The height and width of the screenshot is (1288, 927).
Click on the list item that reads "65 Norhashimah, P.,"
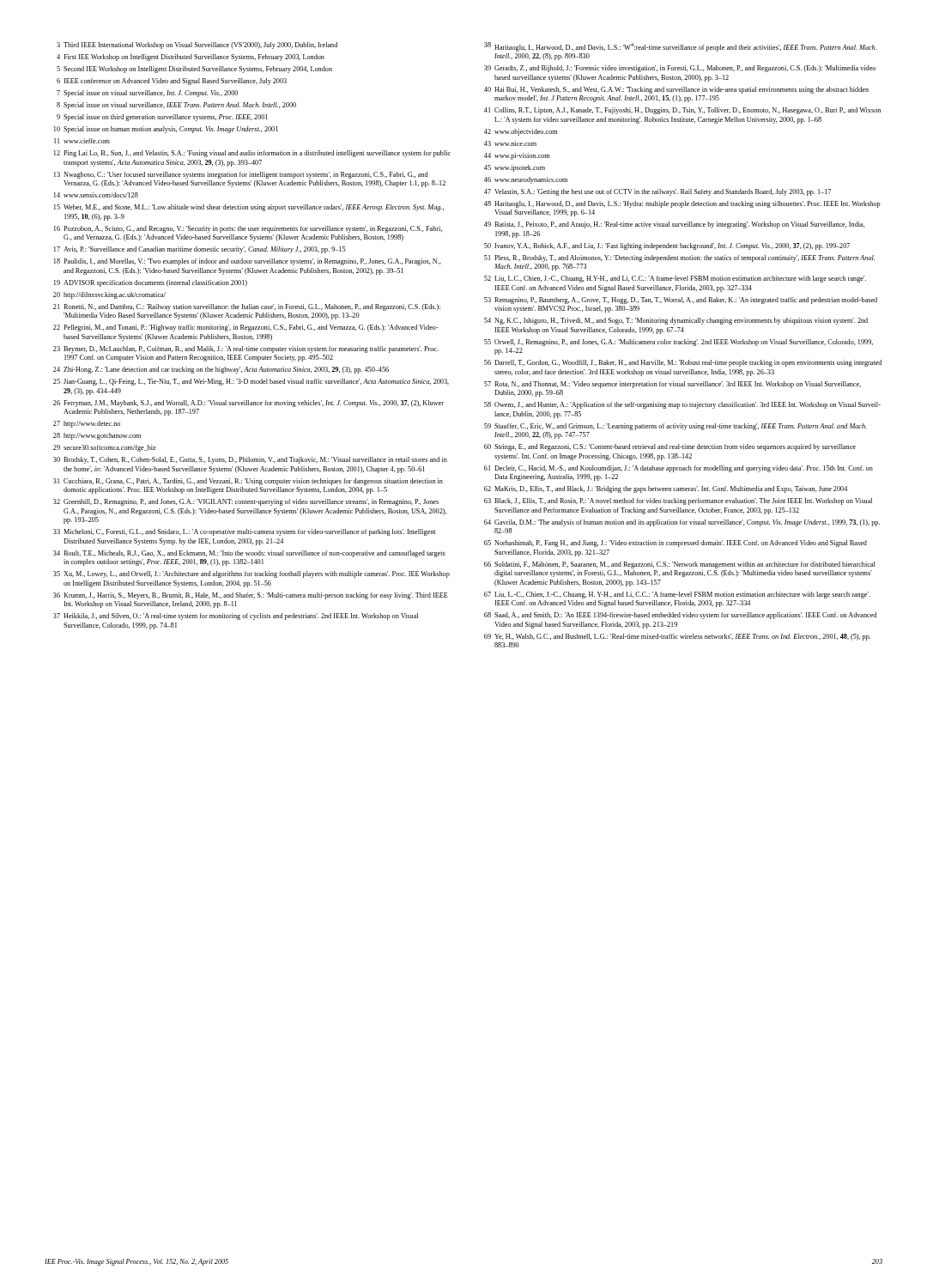point(679,548)
